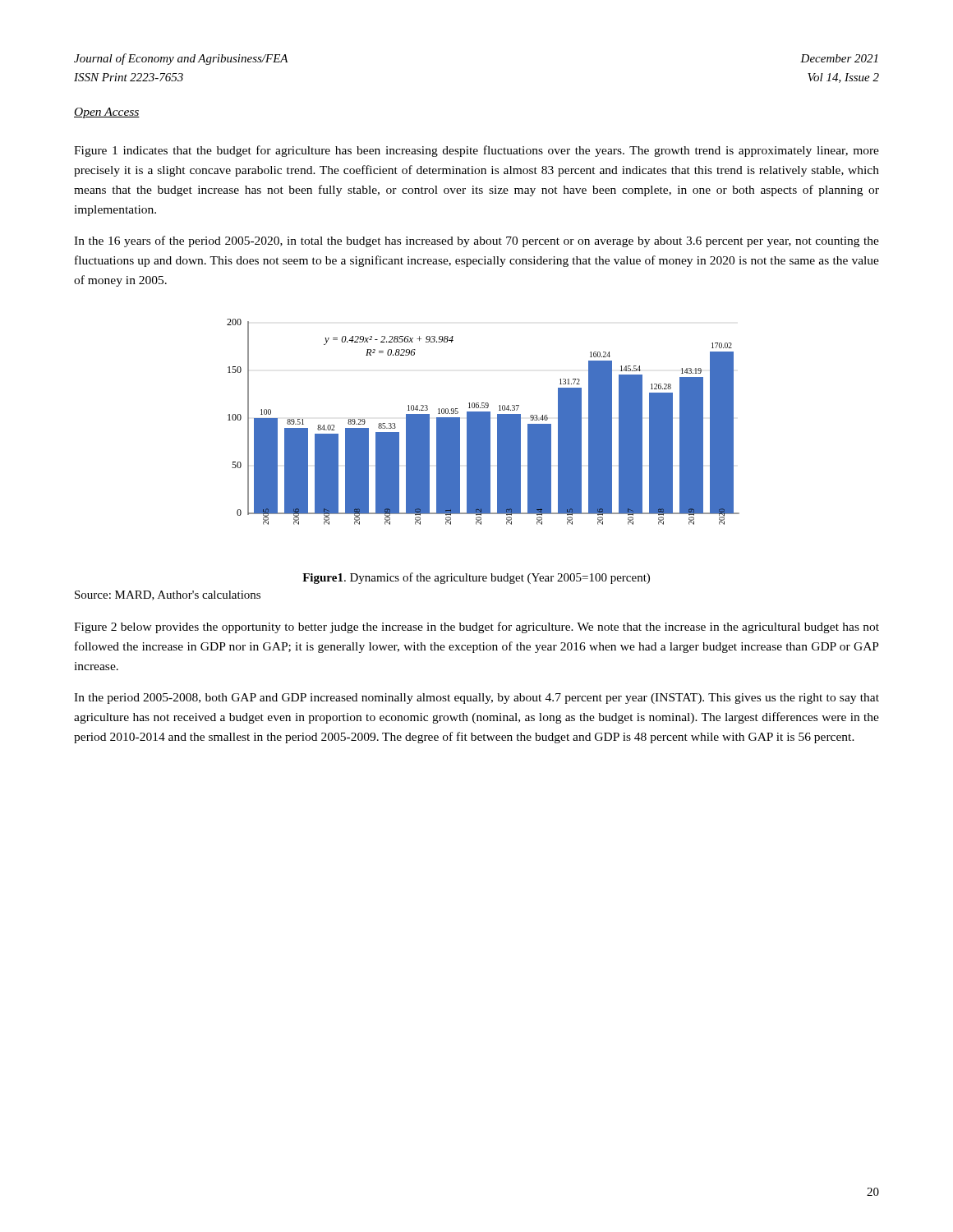Find the block on this page that starts "In the period 2005-2008,"
The height and width of the screenshot is (1232, 953).
476,717
